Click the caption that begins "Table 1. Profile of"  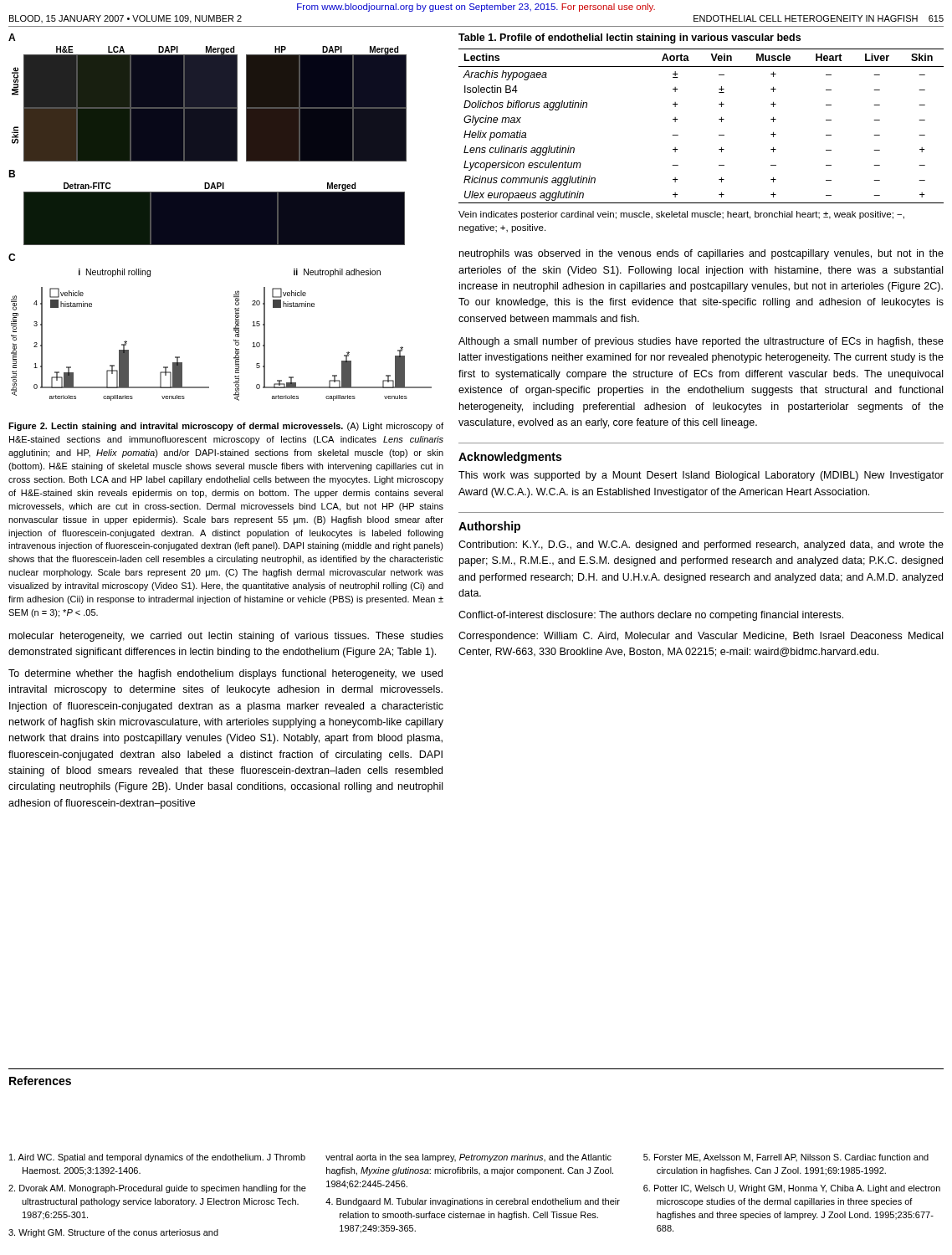630,38
